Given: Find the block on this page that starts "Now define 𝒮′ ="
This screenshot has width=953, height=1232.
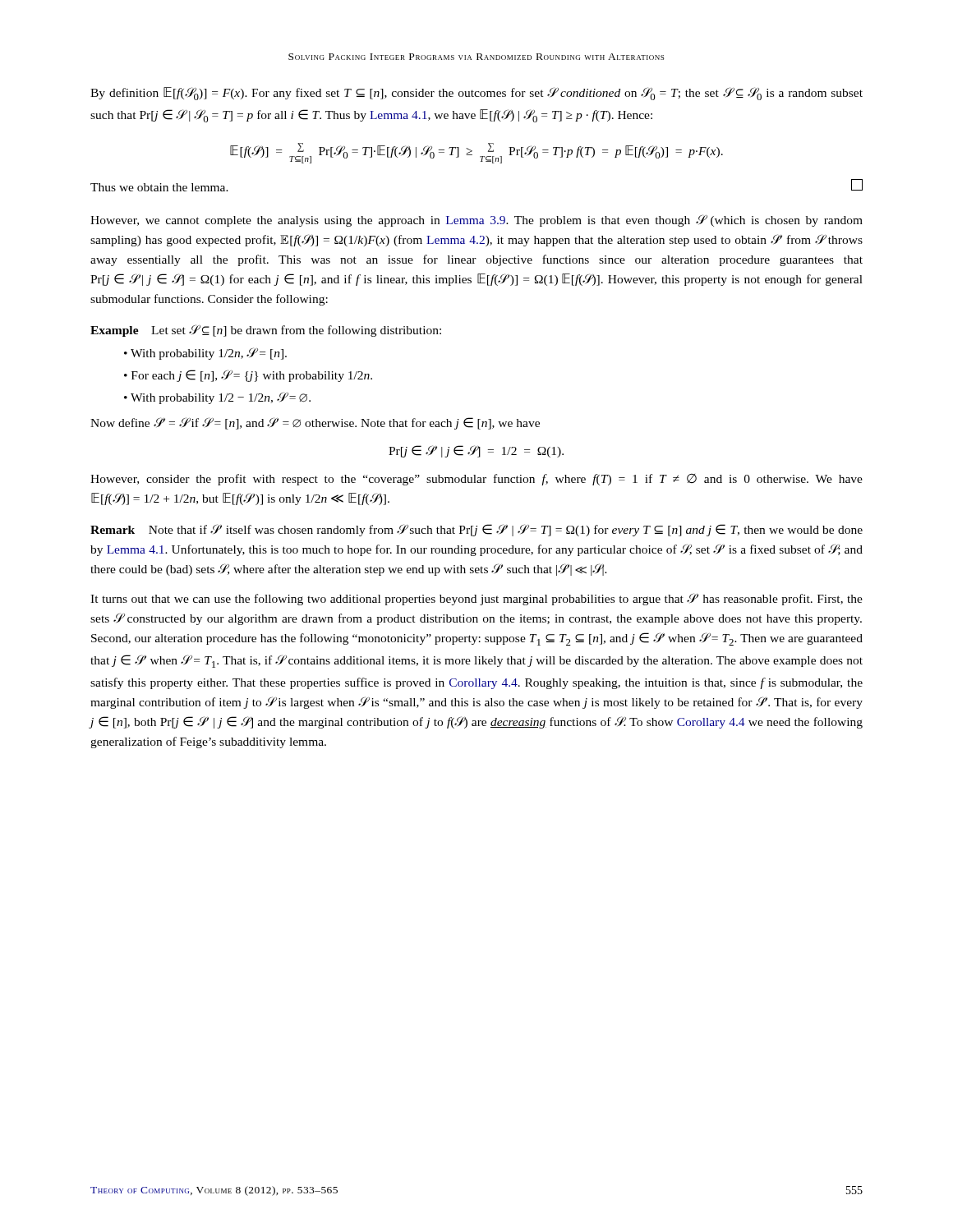Looking at the screenshot, I should (315, 423).
